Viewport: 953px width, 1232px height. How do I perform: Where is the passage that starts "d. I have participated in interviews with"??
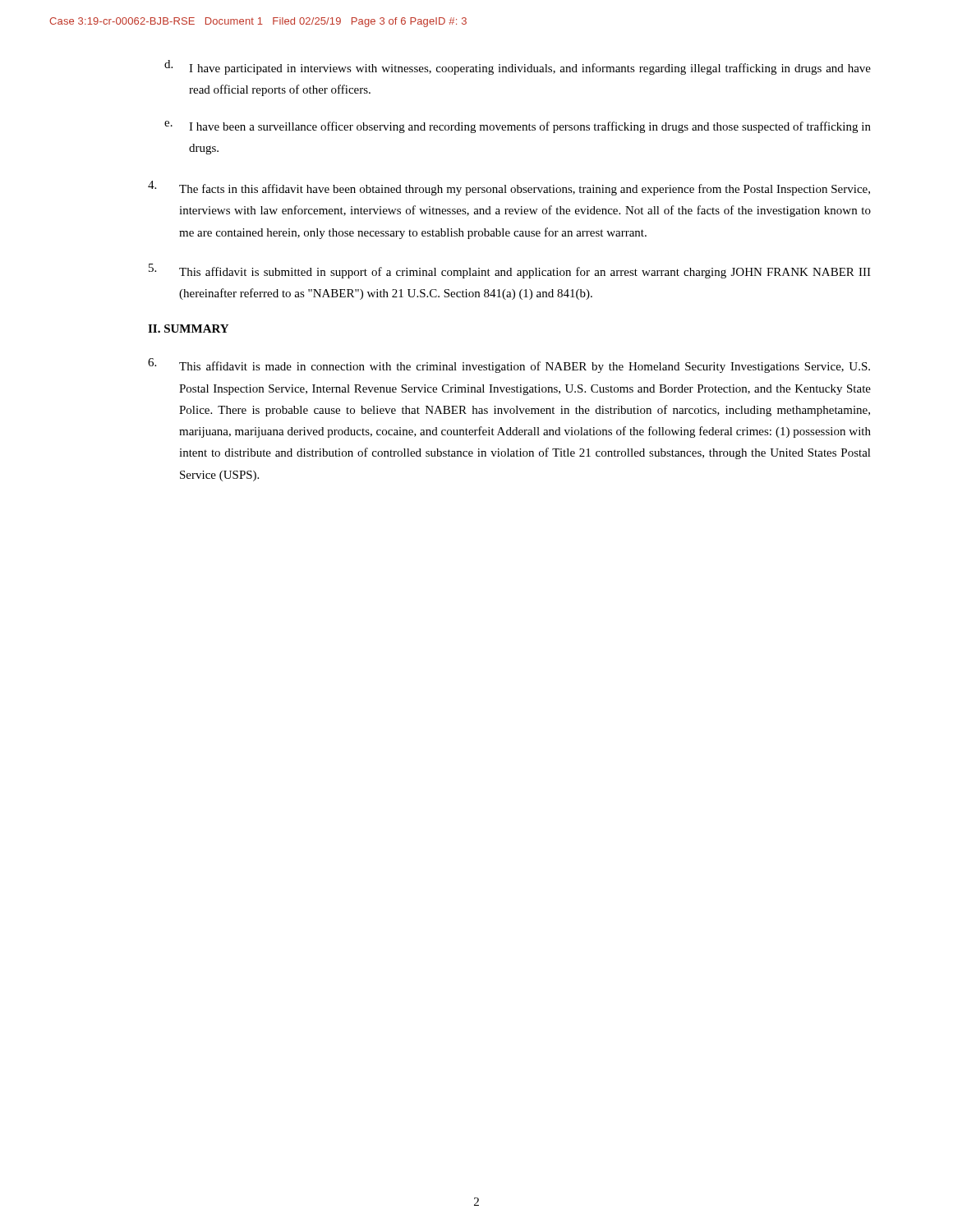click(518, 79)
